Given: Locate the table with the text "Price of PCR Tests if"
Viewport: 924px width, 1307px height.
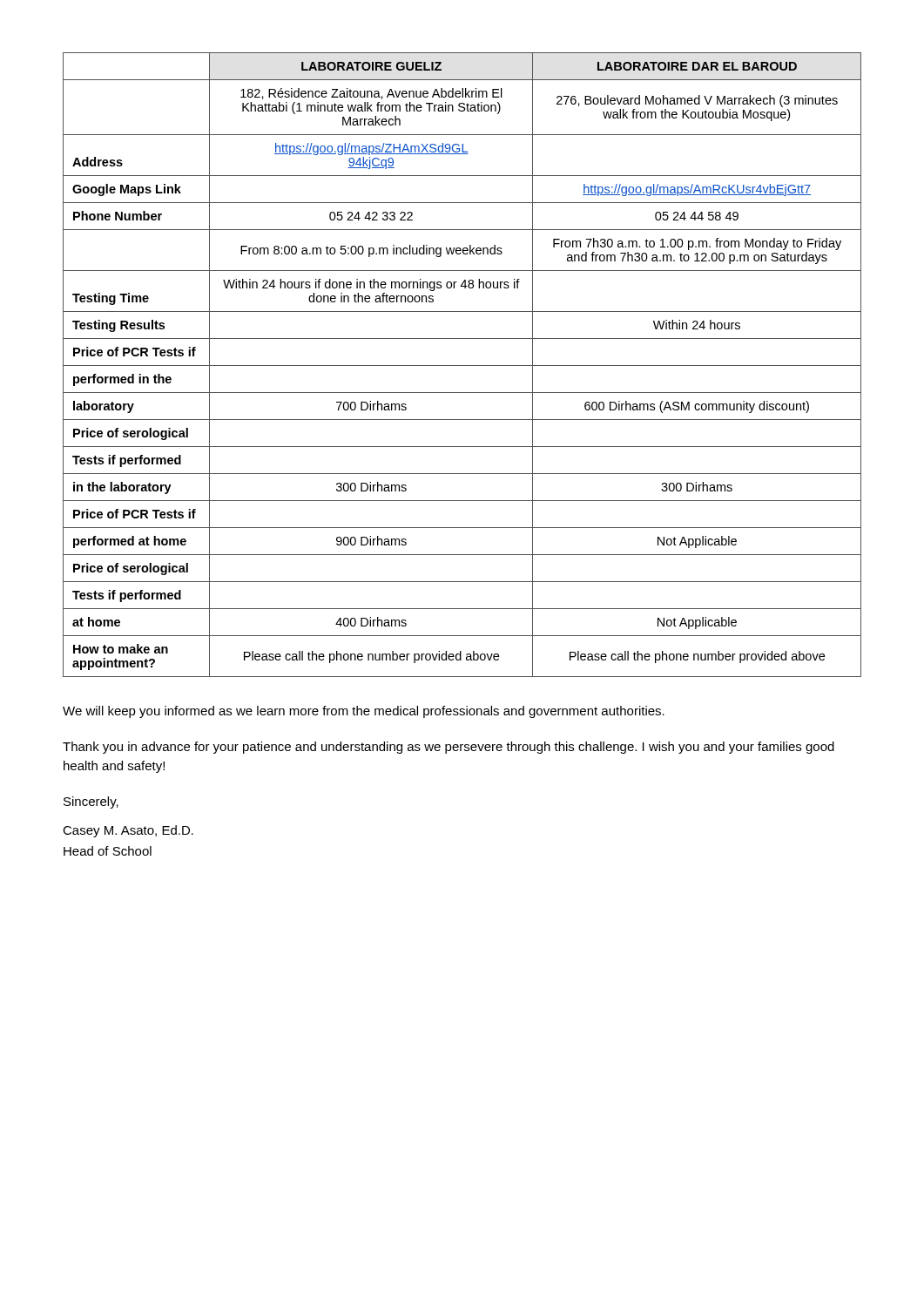Looking at the screenshot, I should point(462,365).
